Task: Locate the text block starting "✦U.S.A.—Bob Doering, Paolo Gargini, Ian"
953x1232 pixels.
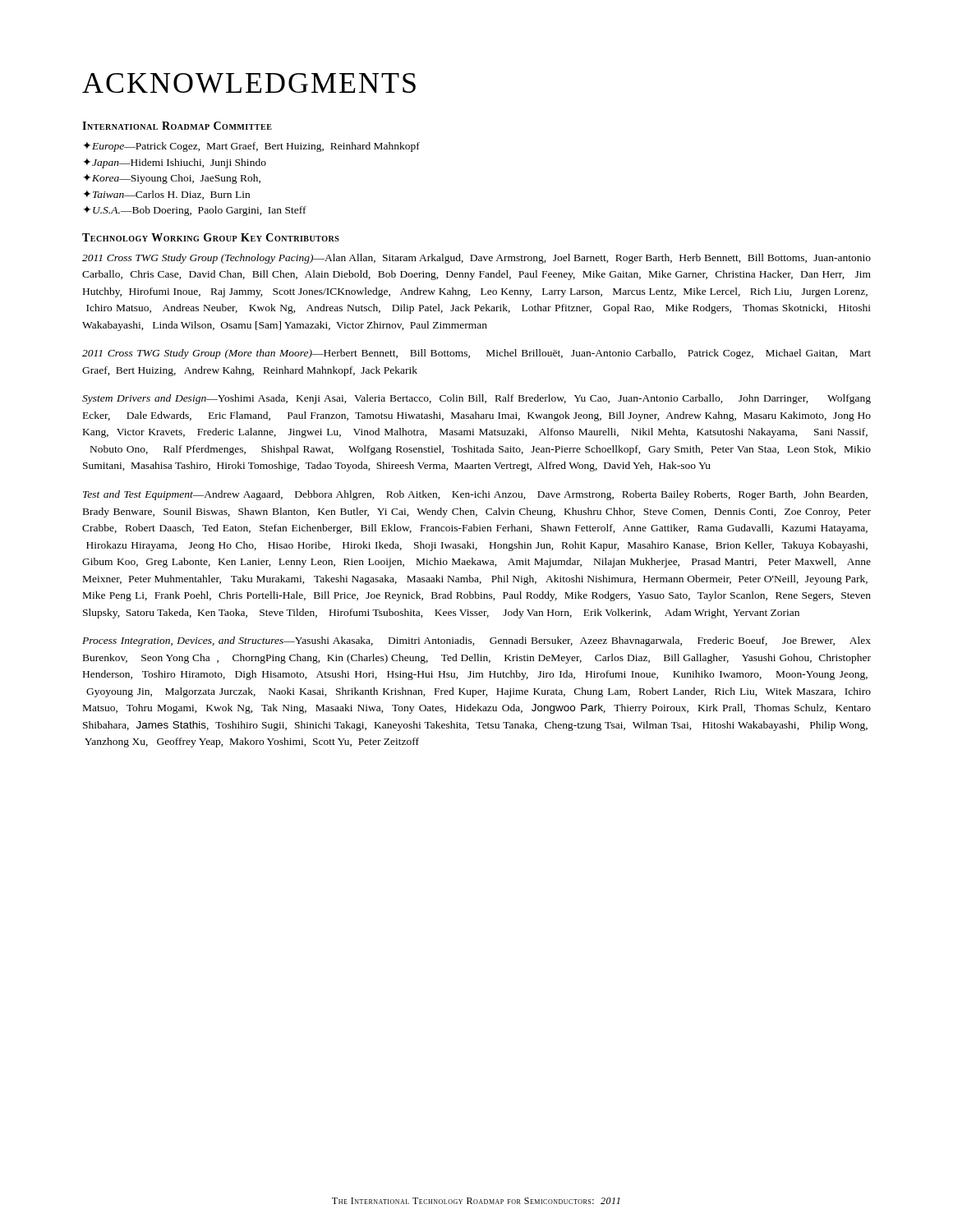Action: pyautogui.click(x=194, y=210)
